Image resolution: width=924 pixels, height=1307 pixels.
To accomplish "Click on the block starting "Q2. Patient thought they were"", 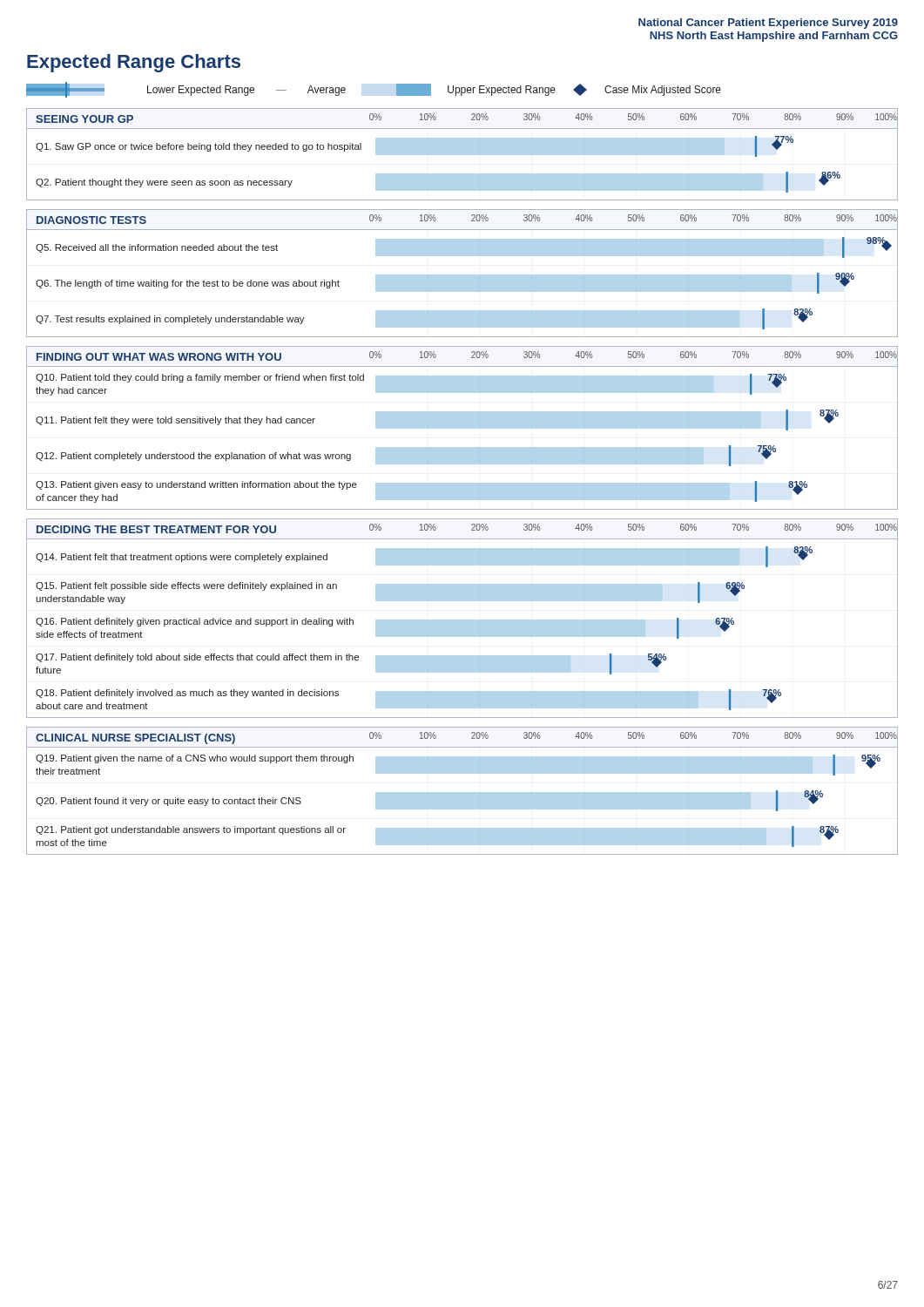I will point(462,182).
